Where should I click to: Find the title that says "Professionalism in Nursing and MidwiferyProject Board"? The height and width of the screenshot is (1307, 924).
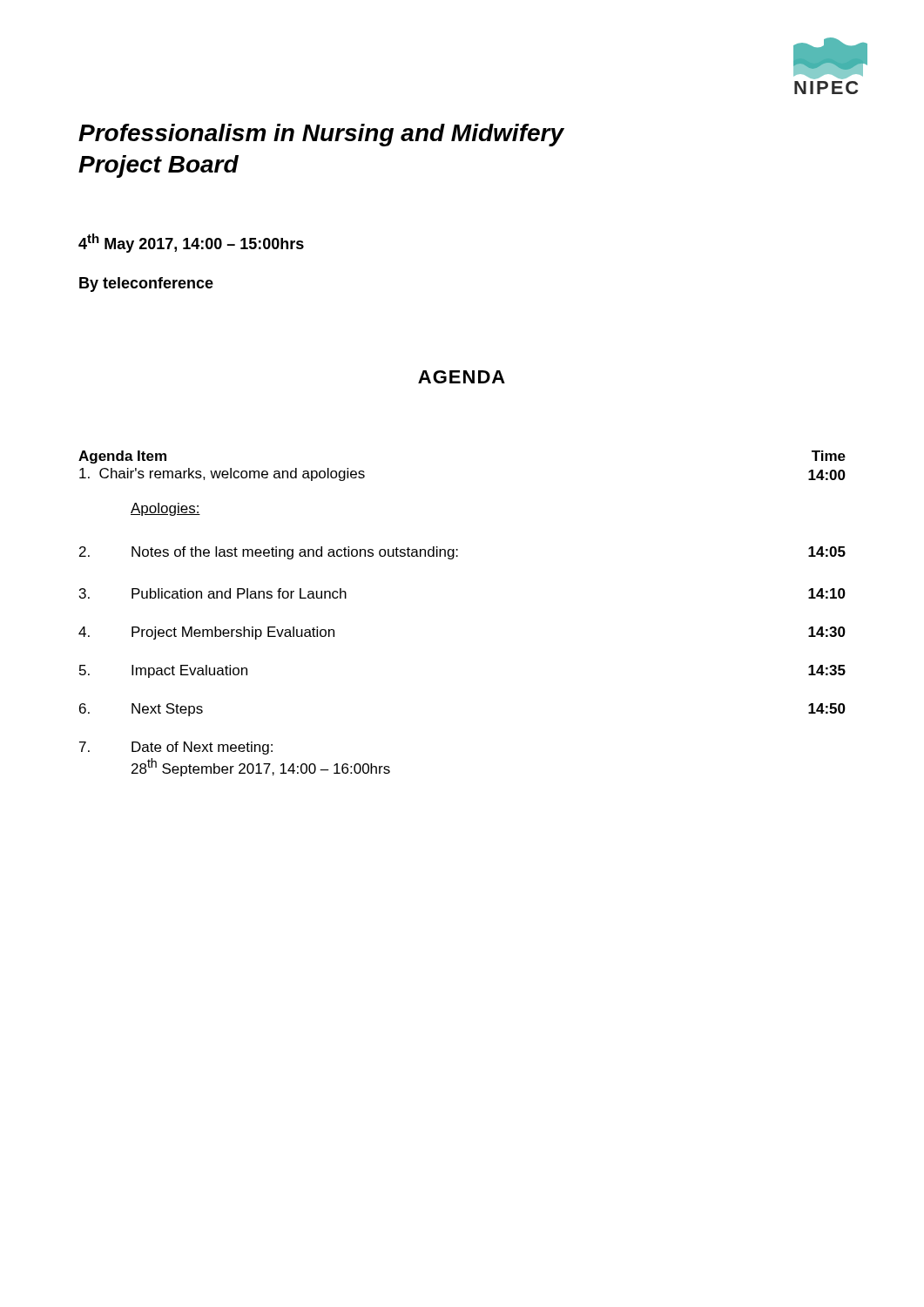coord(321,149)
